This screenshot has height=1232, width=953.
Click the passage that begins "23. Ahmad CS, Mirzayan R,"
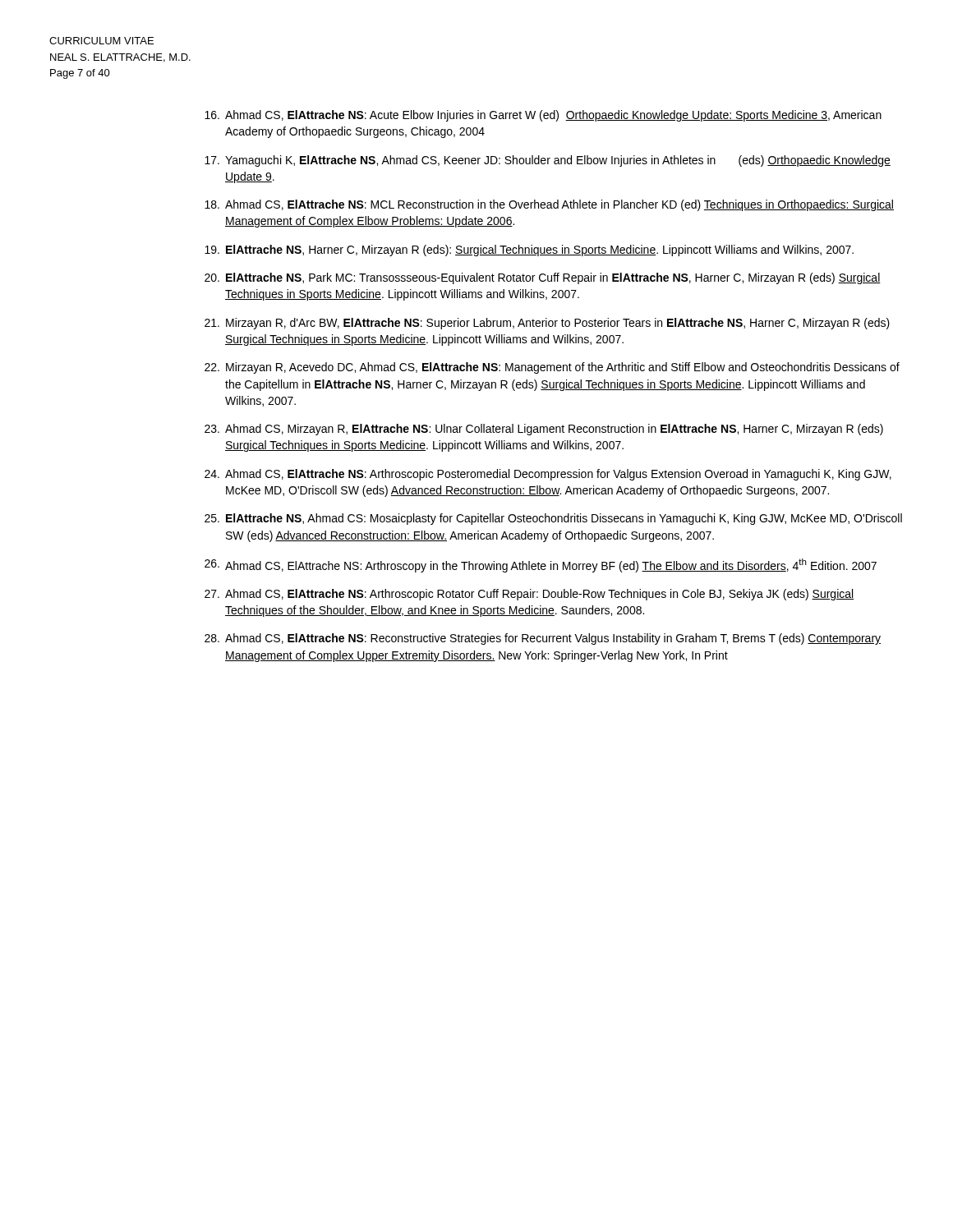pos(546,437)
